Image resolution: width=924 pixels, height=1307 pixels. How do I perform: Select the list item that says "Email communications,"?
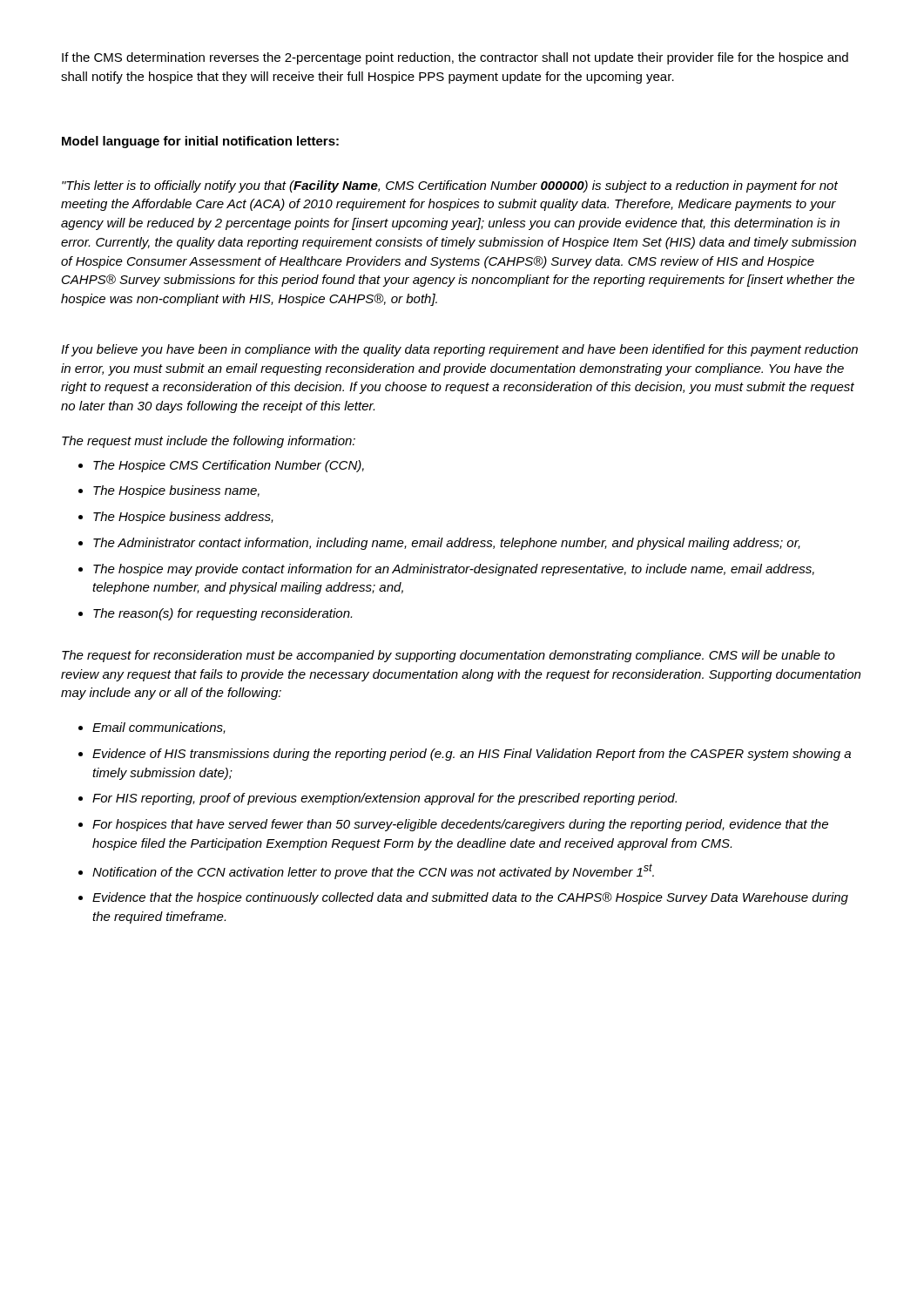click(x=159, y=727)
